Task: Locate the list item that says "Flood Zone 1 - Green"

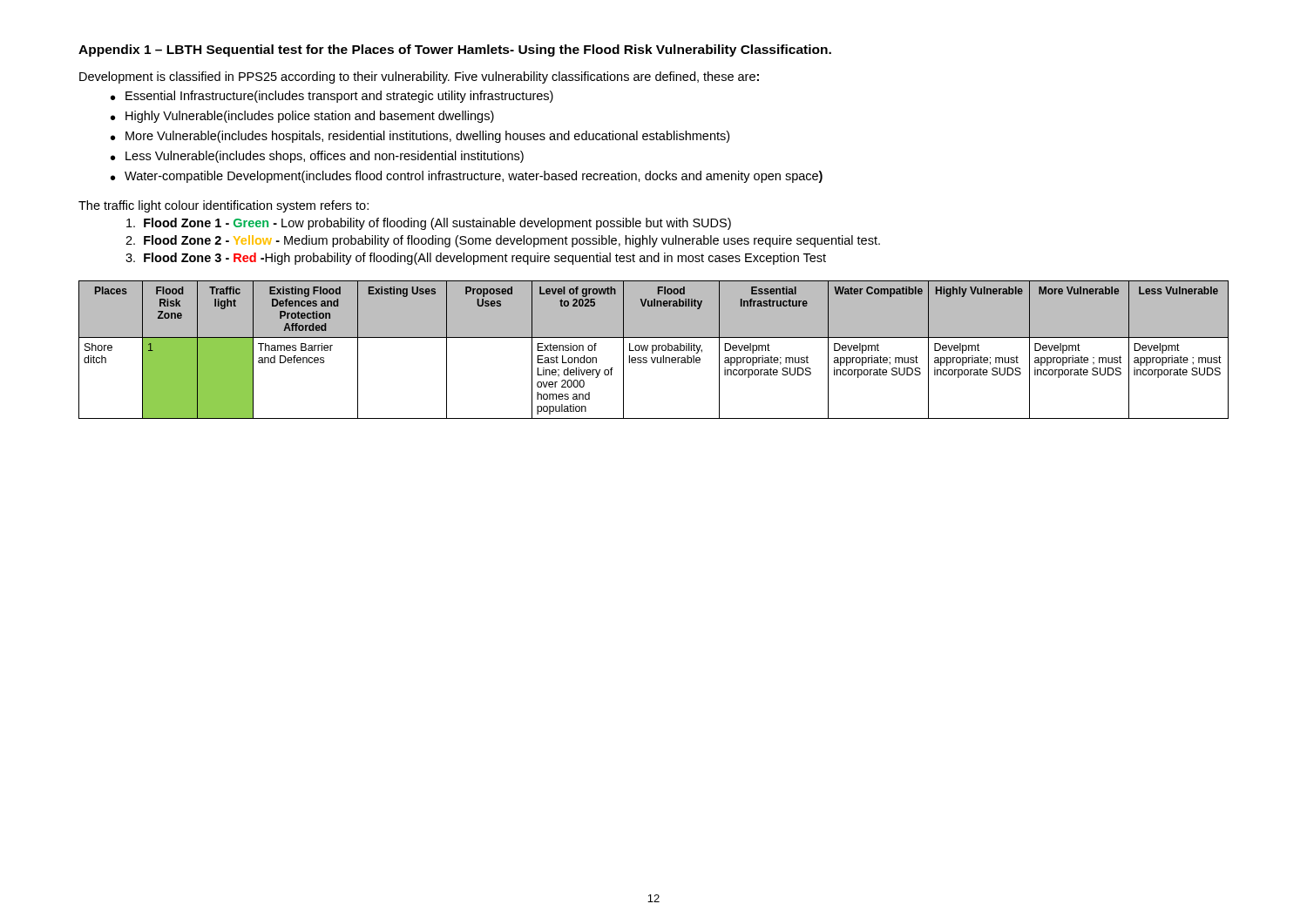Action: coord(677,240)
